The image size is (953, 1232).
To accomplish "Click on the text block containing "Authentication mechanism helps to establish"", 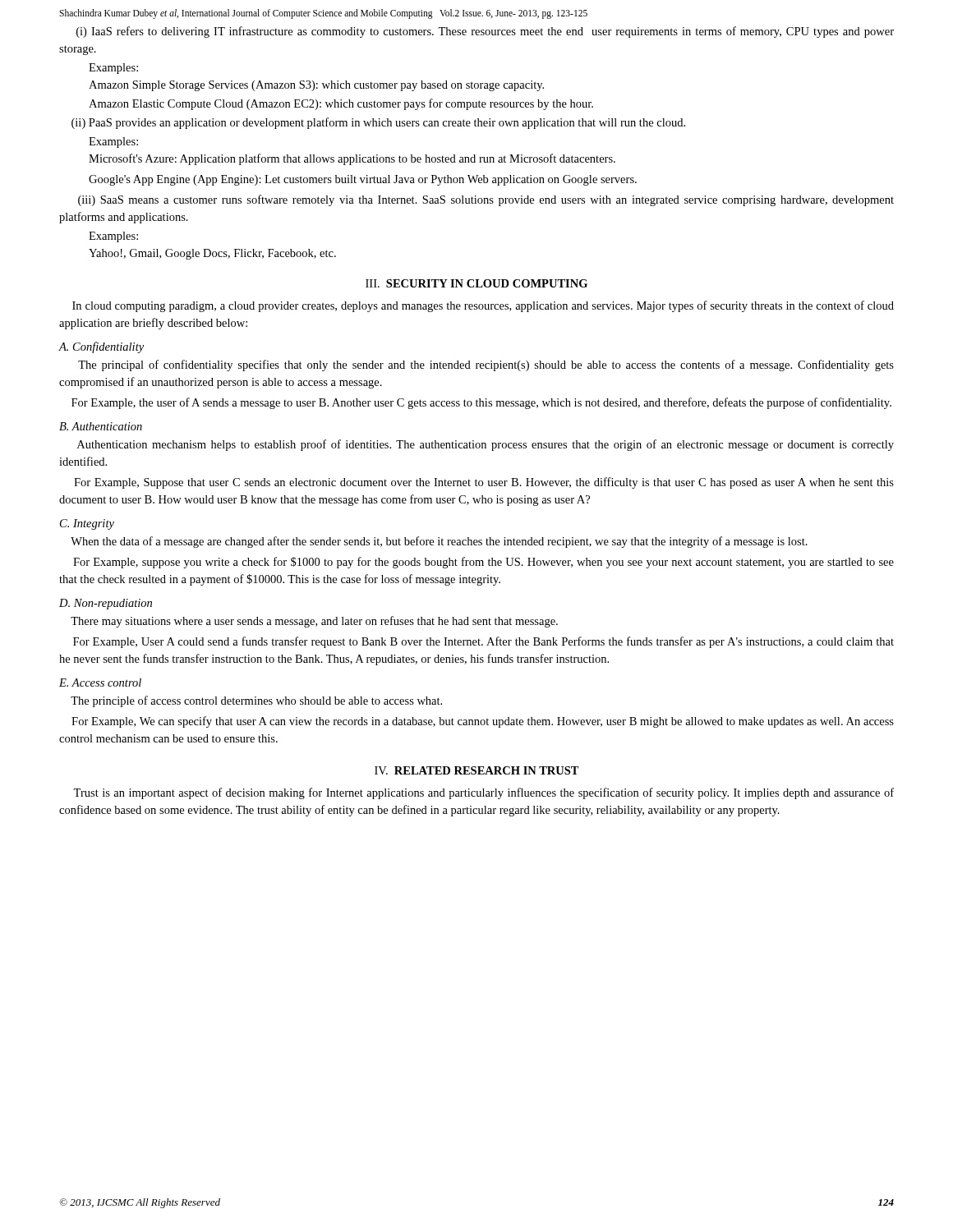I will click(x=476, y=453).
